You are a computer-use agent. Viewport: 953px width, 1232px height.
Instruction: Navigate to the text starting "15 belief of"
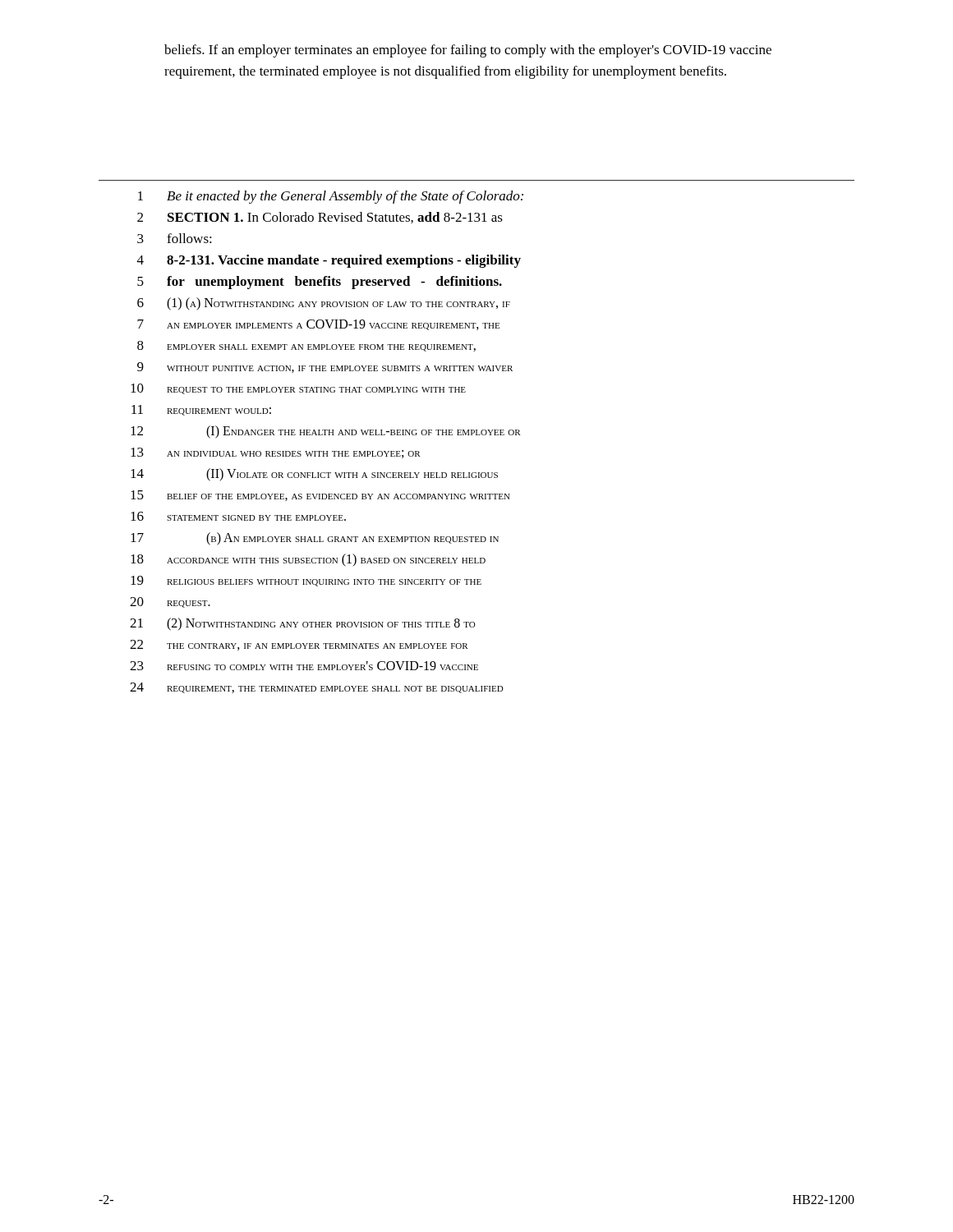(476, 495)
